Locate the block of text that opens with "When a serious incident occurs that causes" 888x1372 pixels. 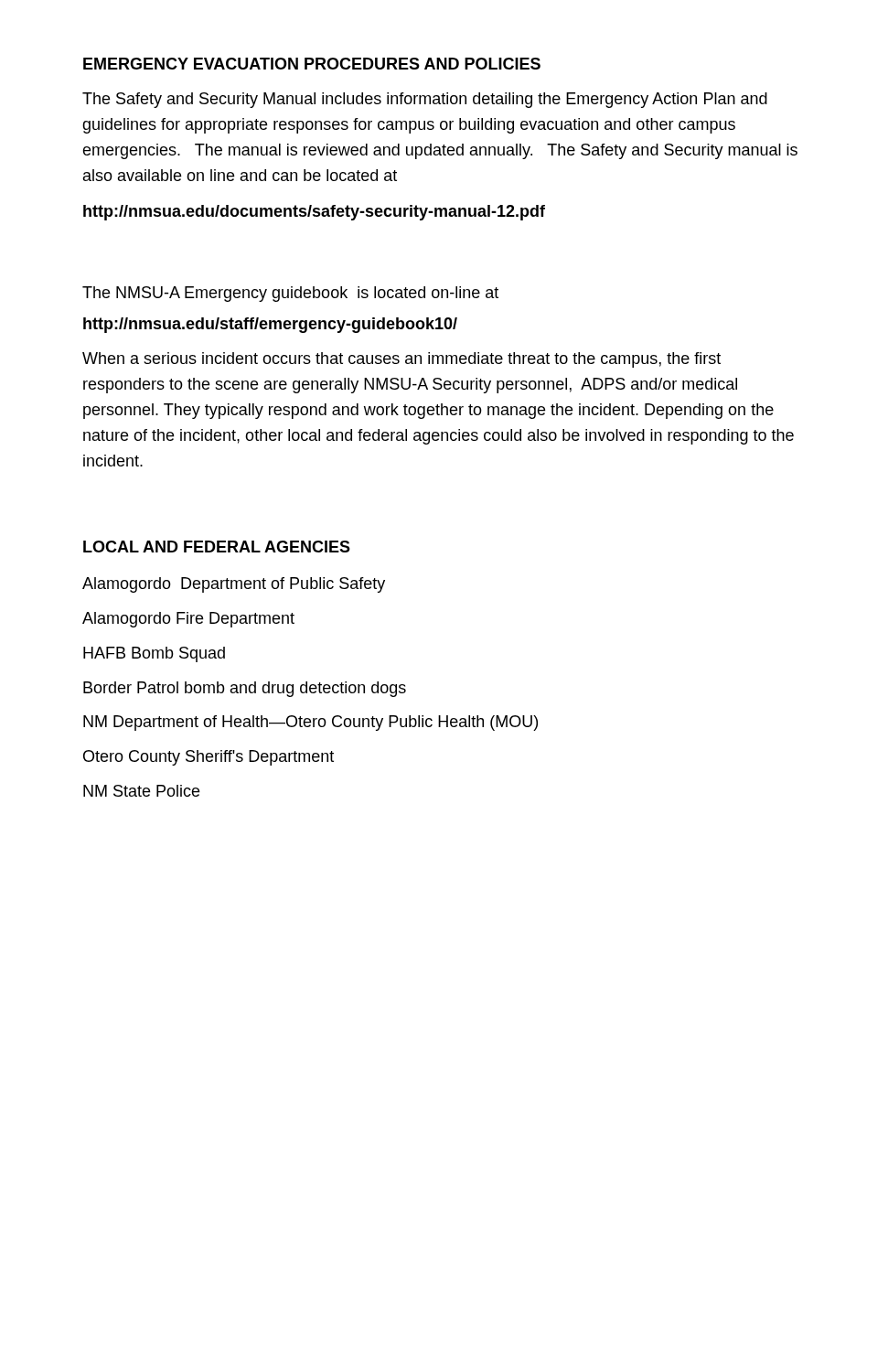click(438, 410)
